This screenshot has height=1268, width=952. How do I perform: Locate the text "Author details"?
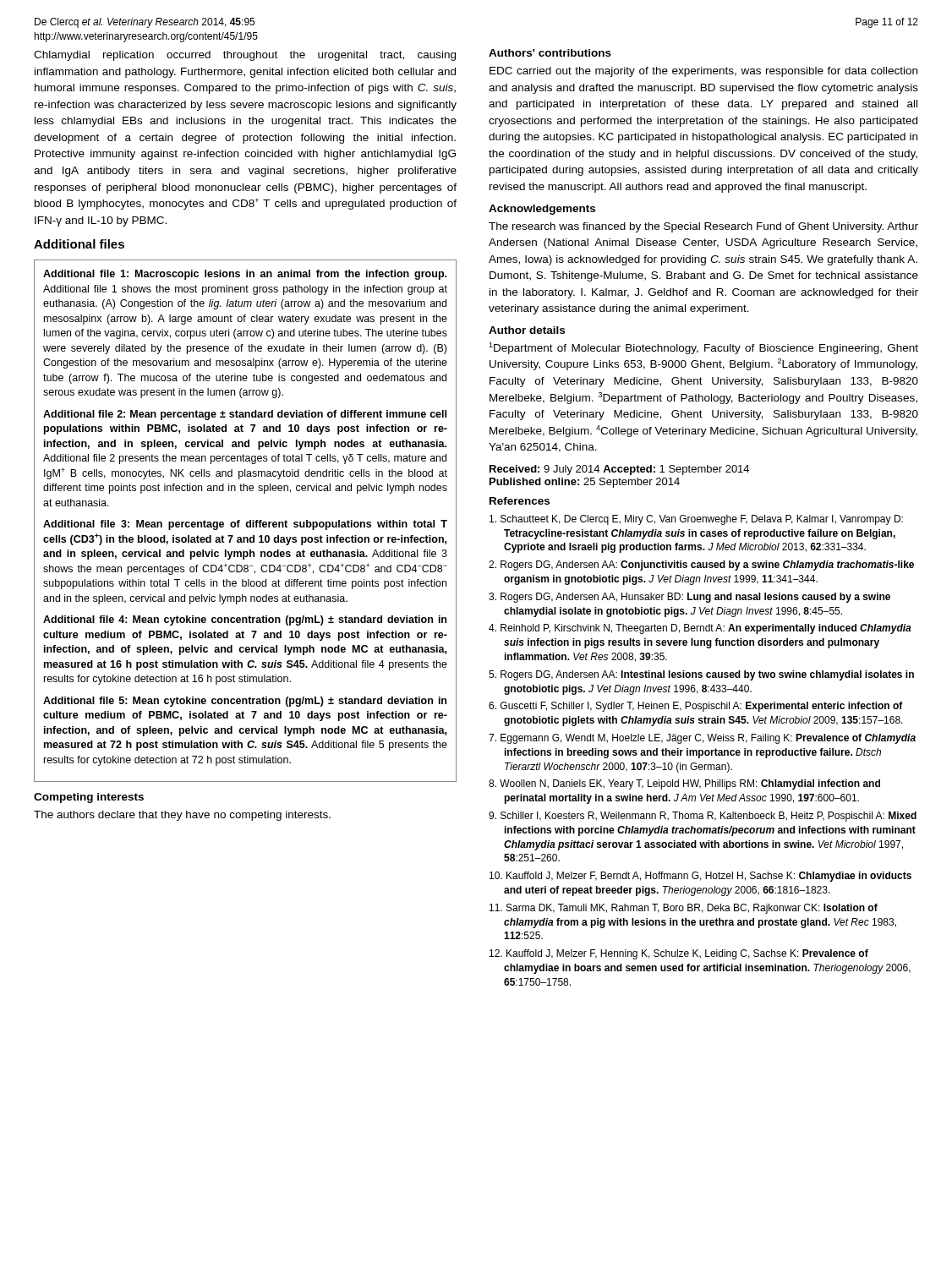527,330
